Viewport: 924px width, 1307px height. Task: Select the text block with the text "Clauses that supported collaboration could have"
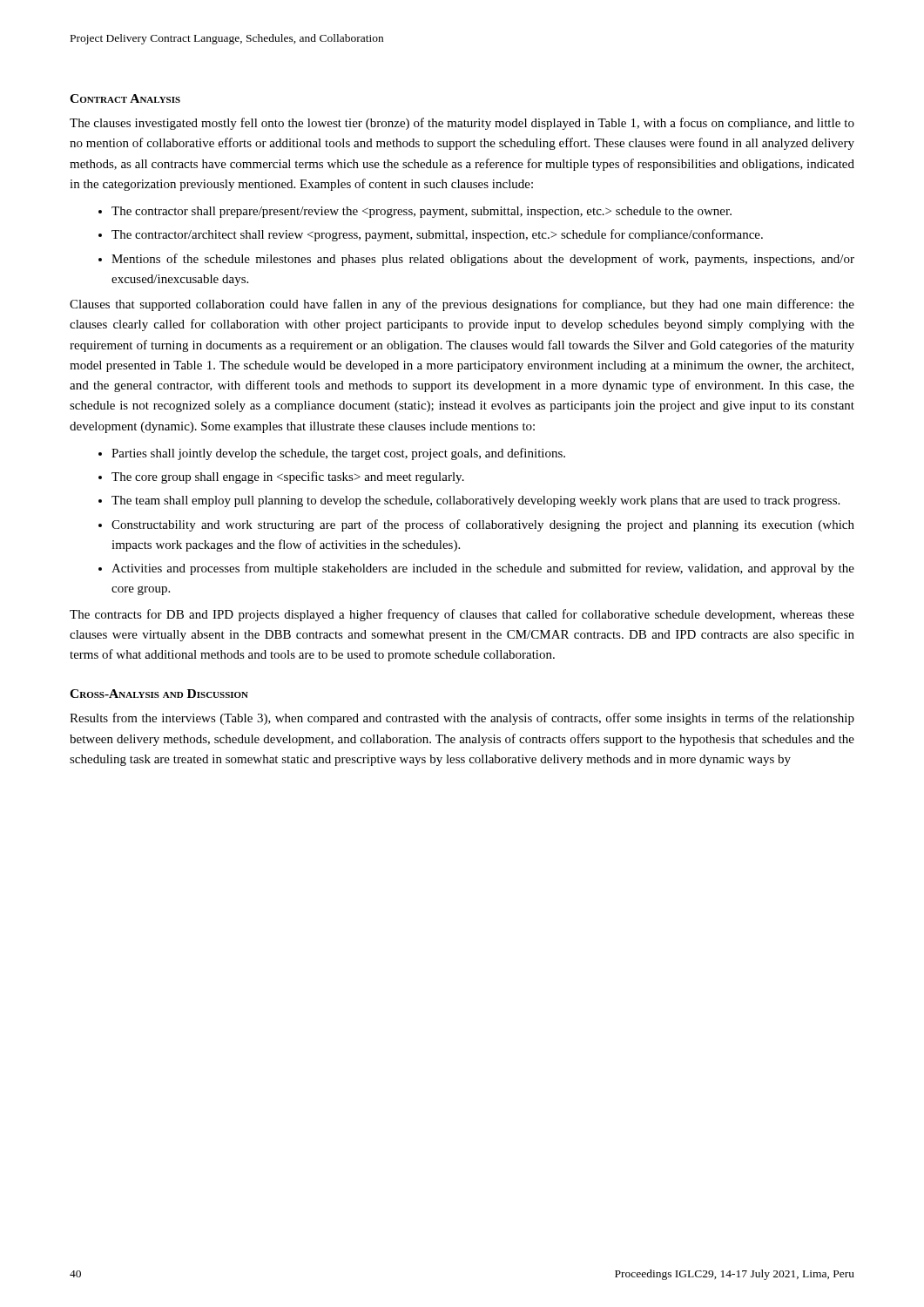(462, 365)
